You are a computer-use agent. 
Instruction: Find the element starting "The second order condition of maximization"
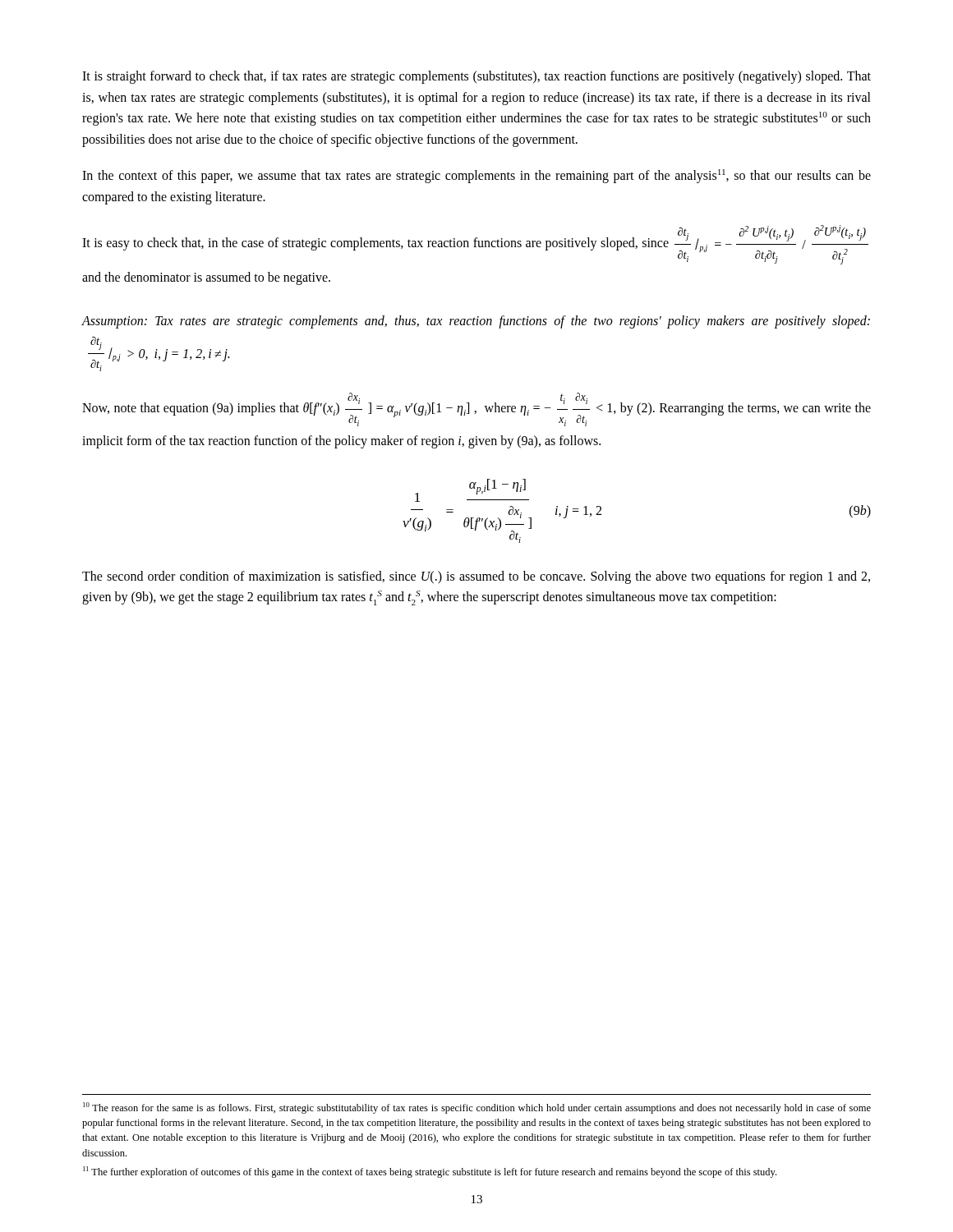(476, 588)
